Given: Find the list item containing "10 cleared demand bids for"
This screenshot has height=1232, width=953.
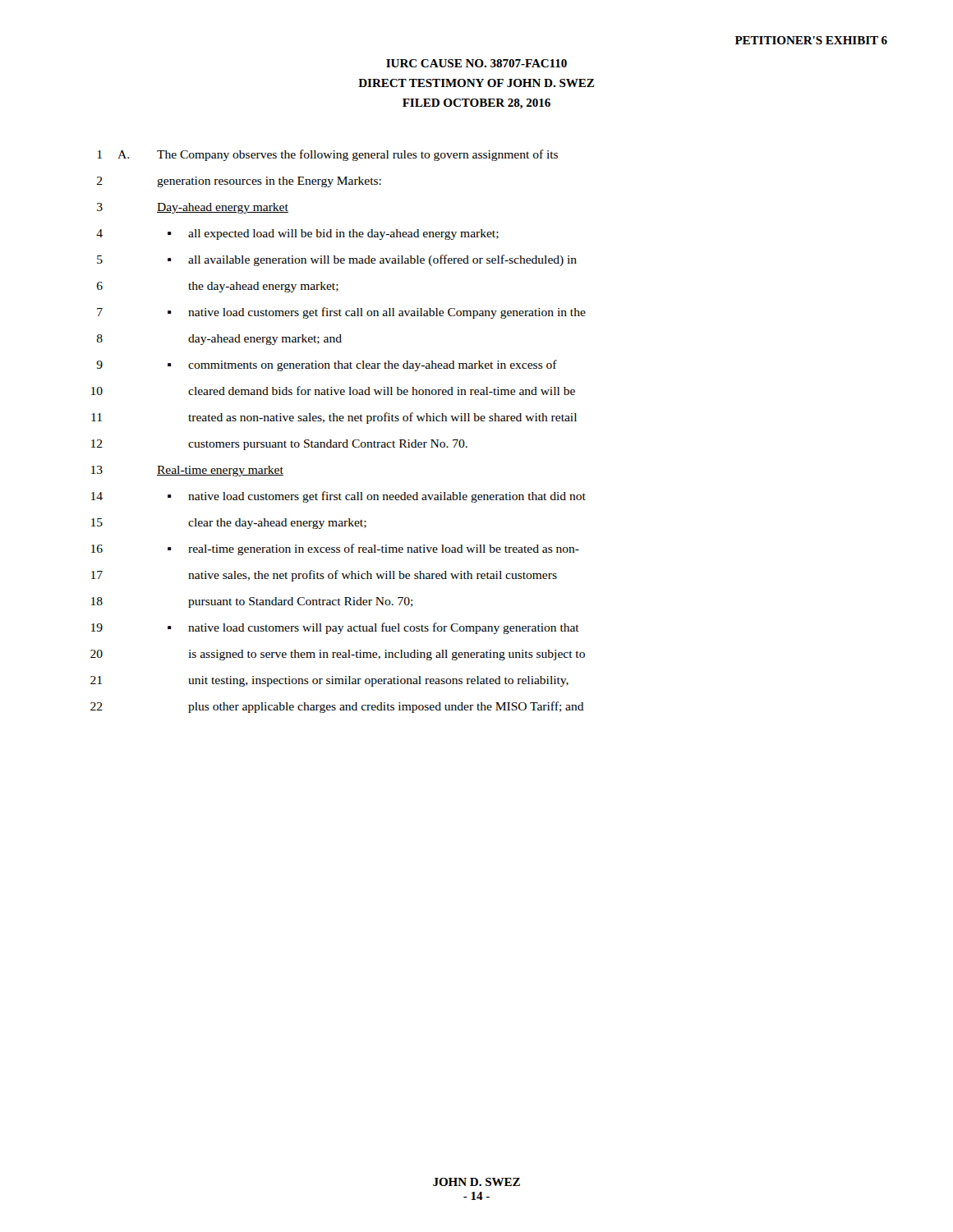Looking at the screenshot, I should point(476,391).
